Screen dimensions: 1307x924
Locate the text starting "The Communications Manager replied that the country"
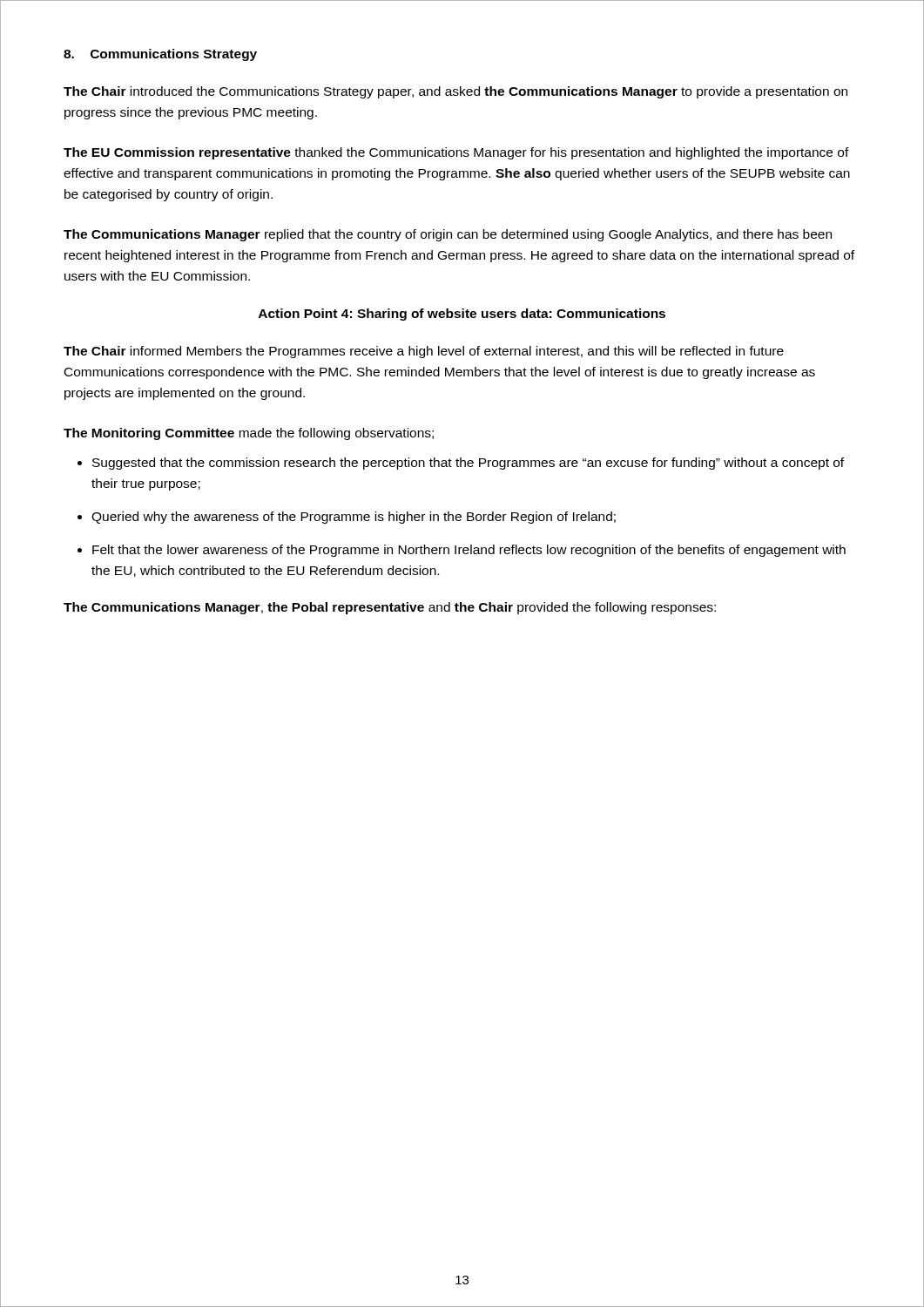tap(459, 255)
